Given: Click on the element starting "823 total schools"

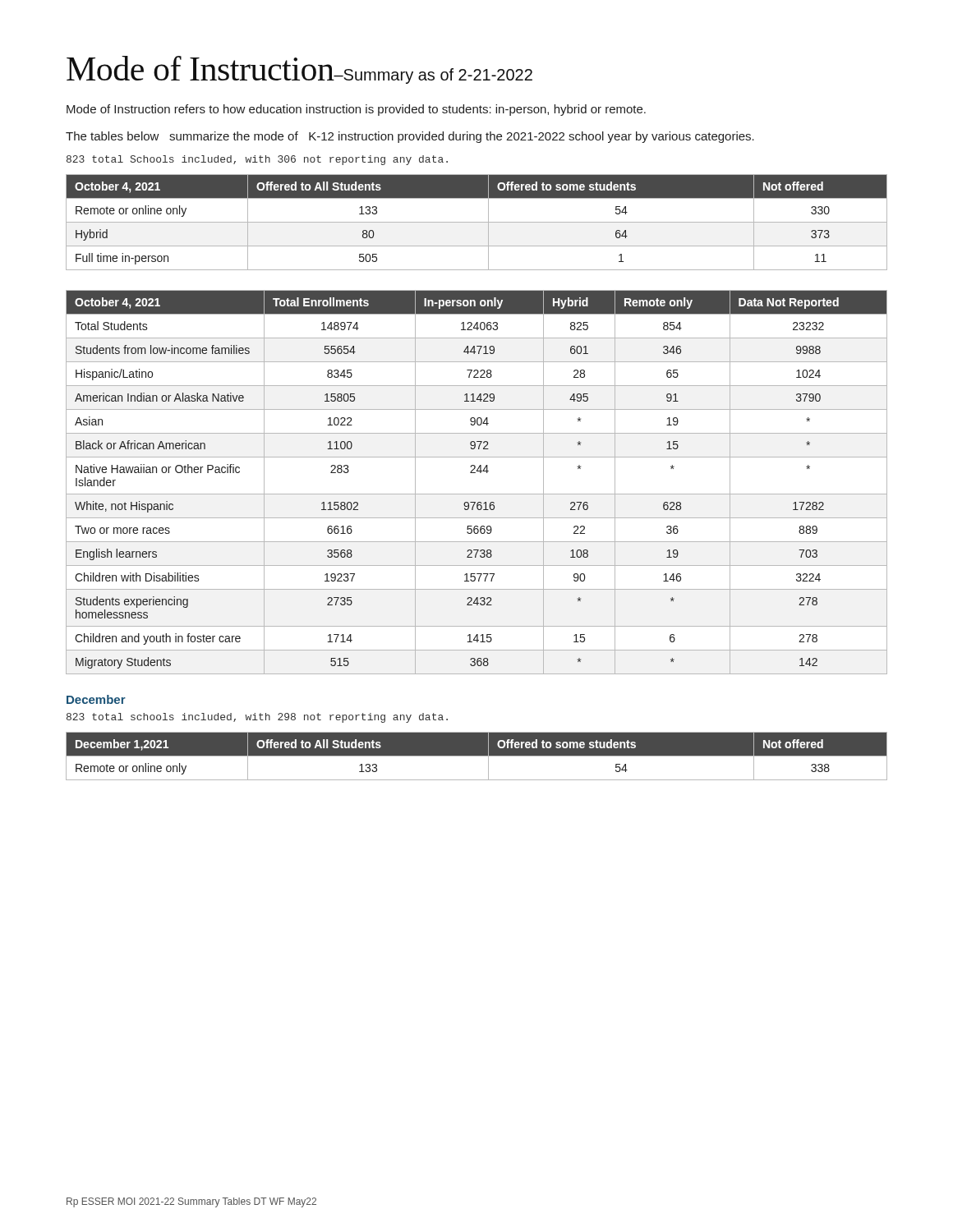Looking at the screenshot, I should (x=258, y=717).
